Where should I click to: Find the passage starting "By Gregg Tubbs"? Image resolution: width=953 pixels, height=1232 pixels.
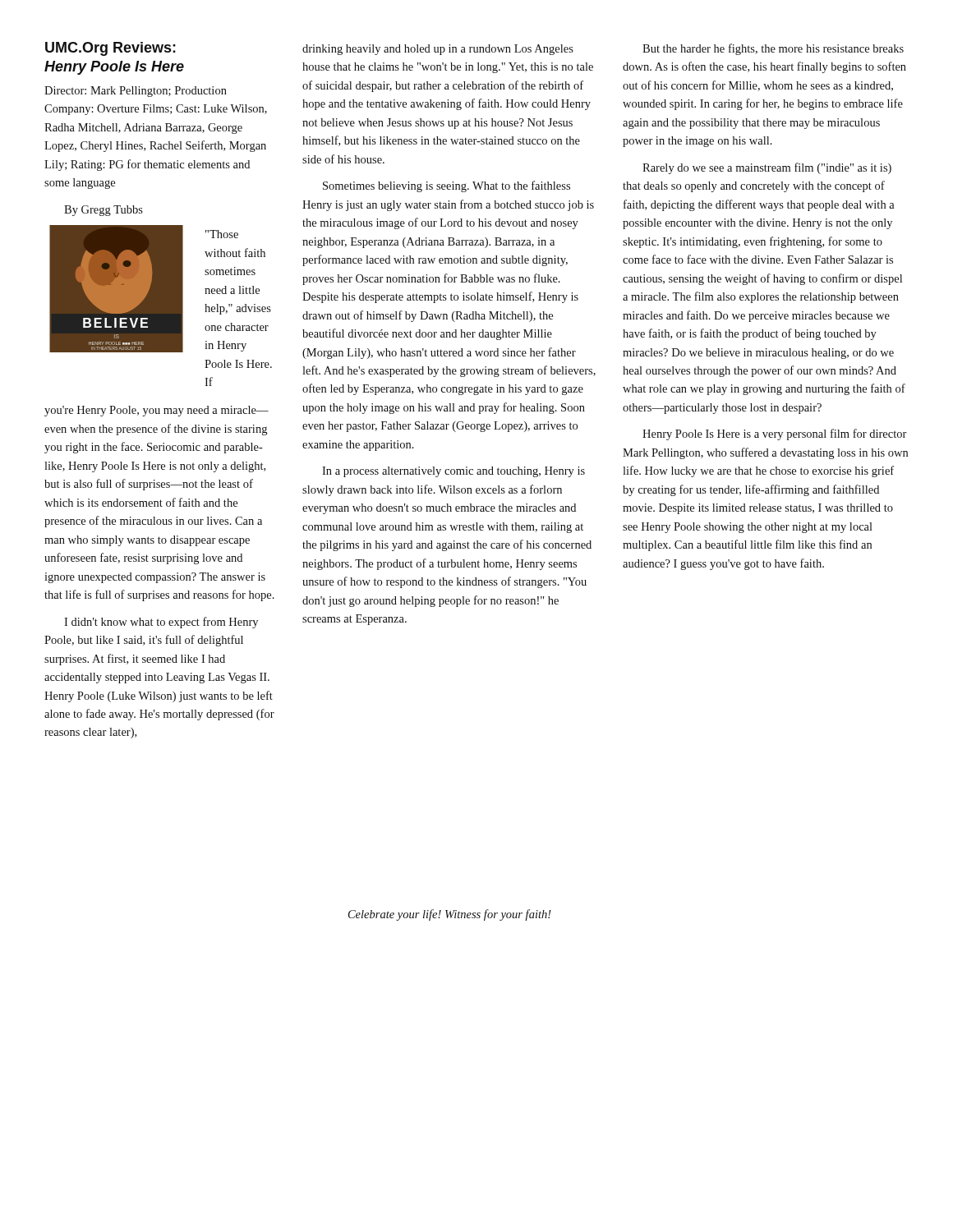(103, 209)
